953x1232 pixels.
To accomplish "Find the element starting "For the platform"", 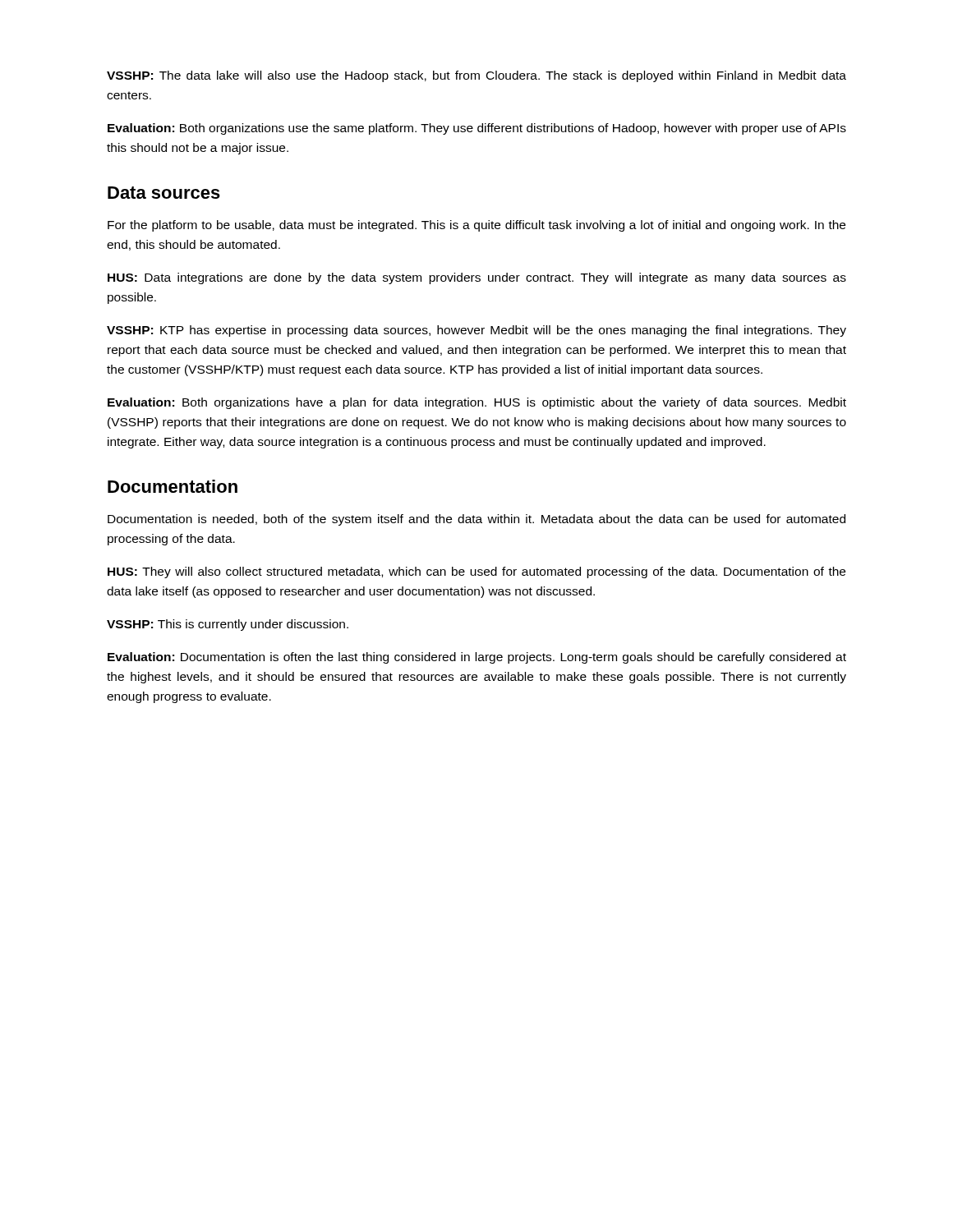I will click(476, 235).
